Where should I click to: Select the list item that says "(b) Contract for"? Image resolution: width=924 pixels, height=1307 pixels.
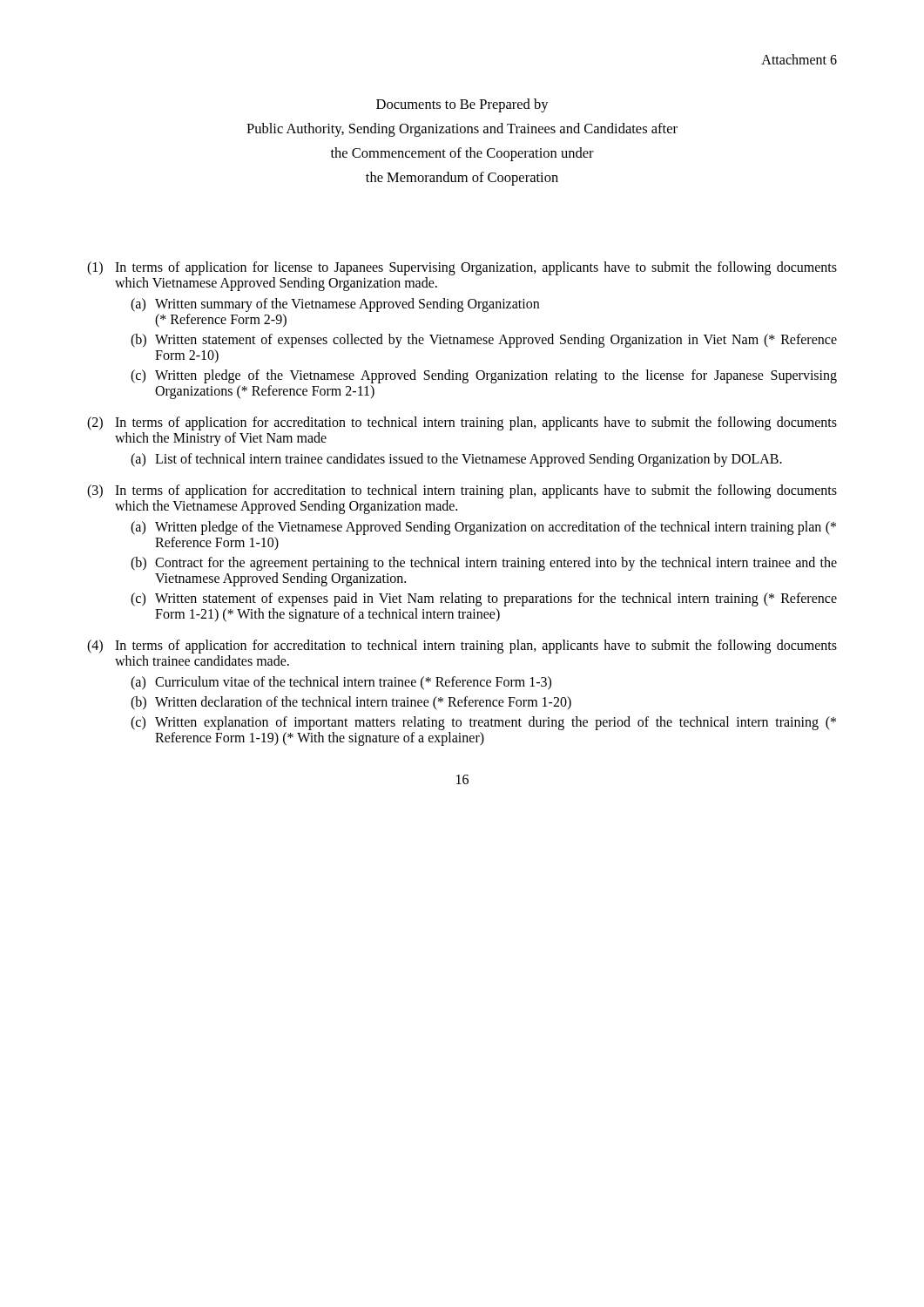click(484, 571)
